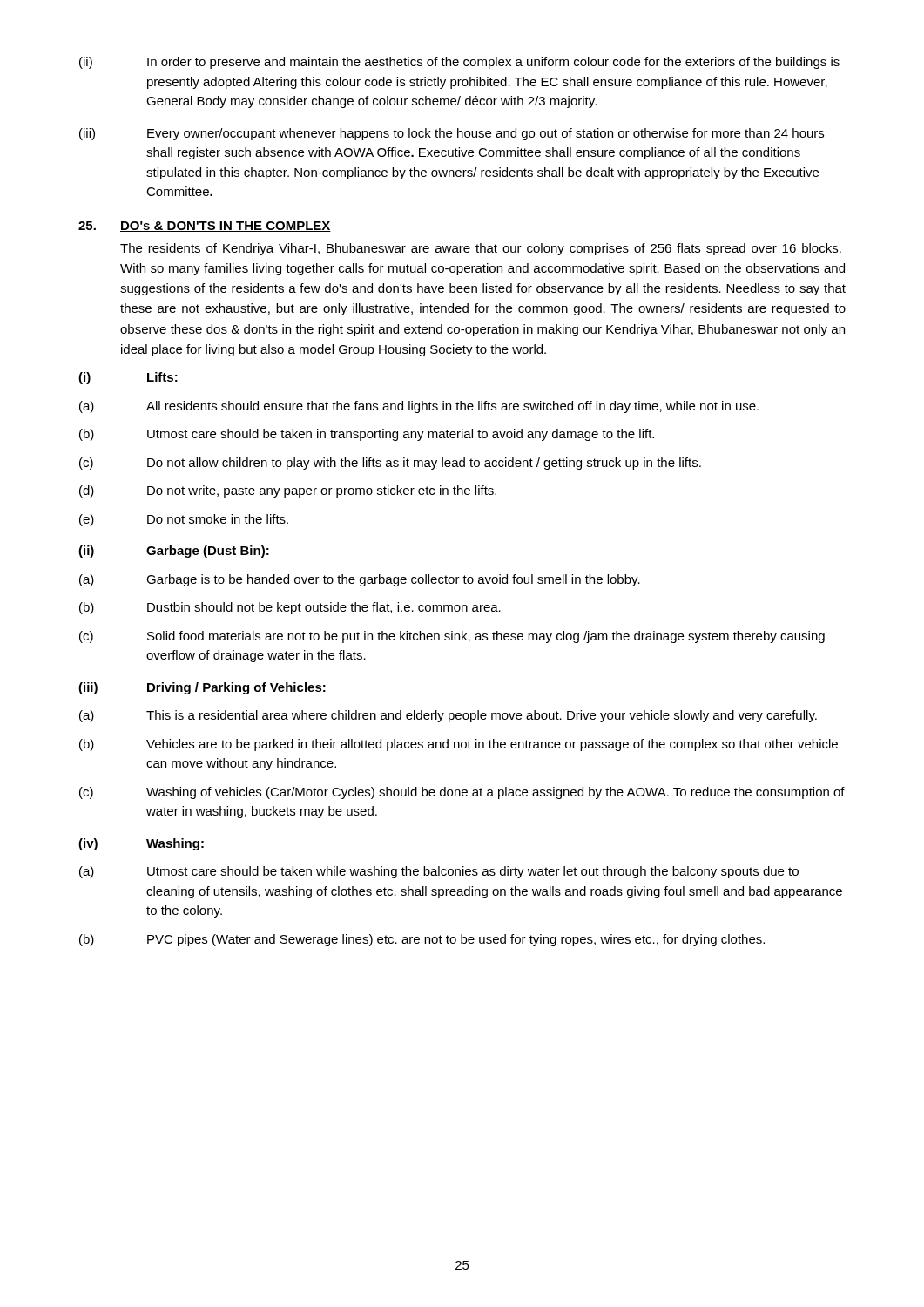Click where it says "(iii) Driving / Parking of Vehicles:"
This screenshot has width=924, height=1307.
(x=202, y=688)
